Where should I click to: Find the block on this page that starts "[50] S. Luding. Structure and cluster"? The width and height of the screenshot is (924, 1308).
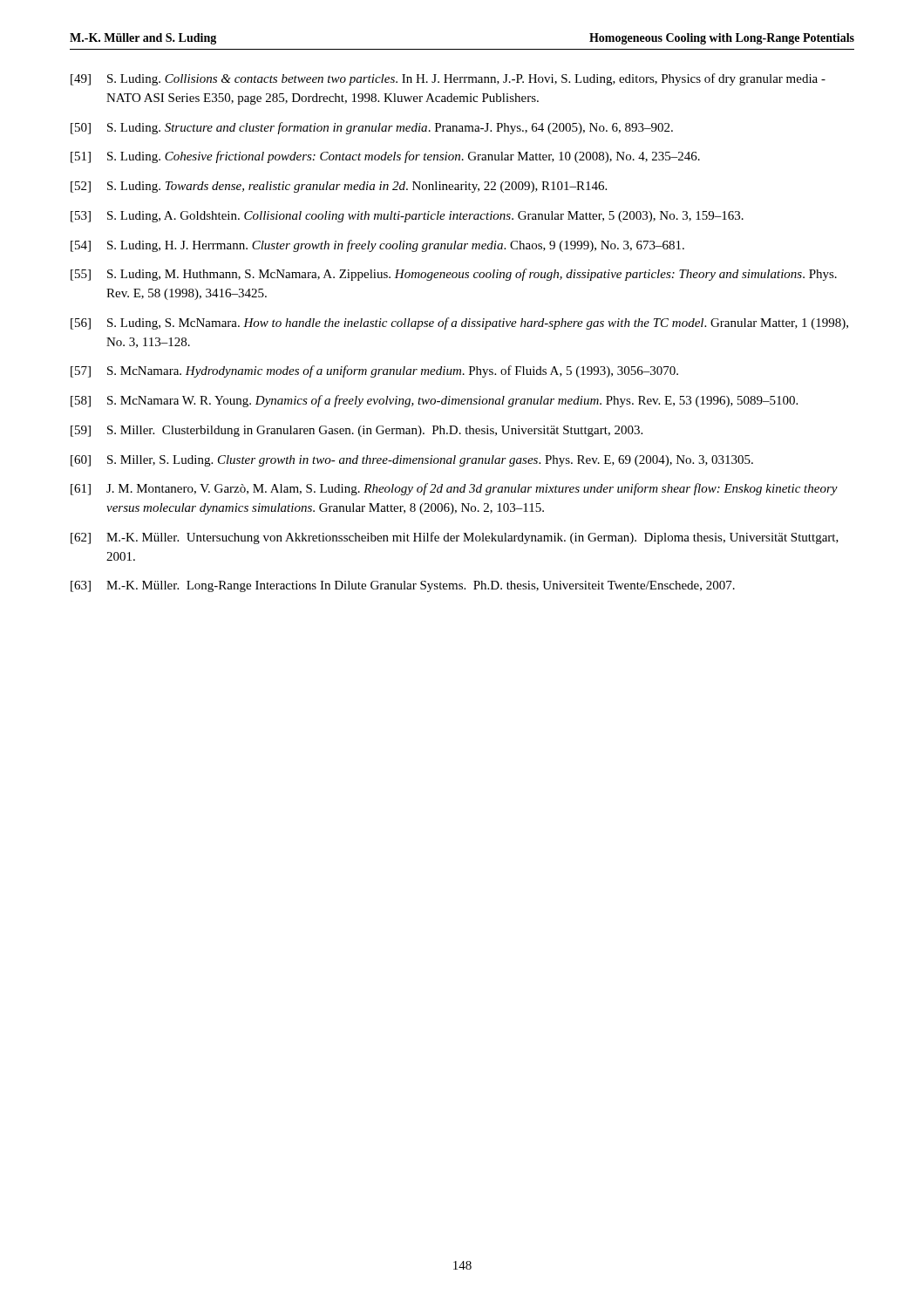(462, 128)
